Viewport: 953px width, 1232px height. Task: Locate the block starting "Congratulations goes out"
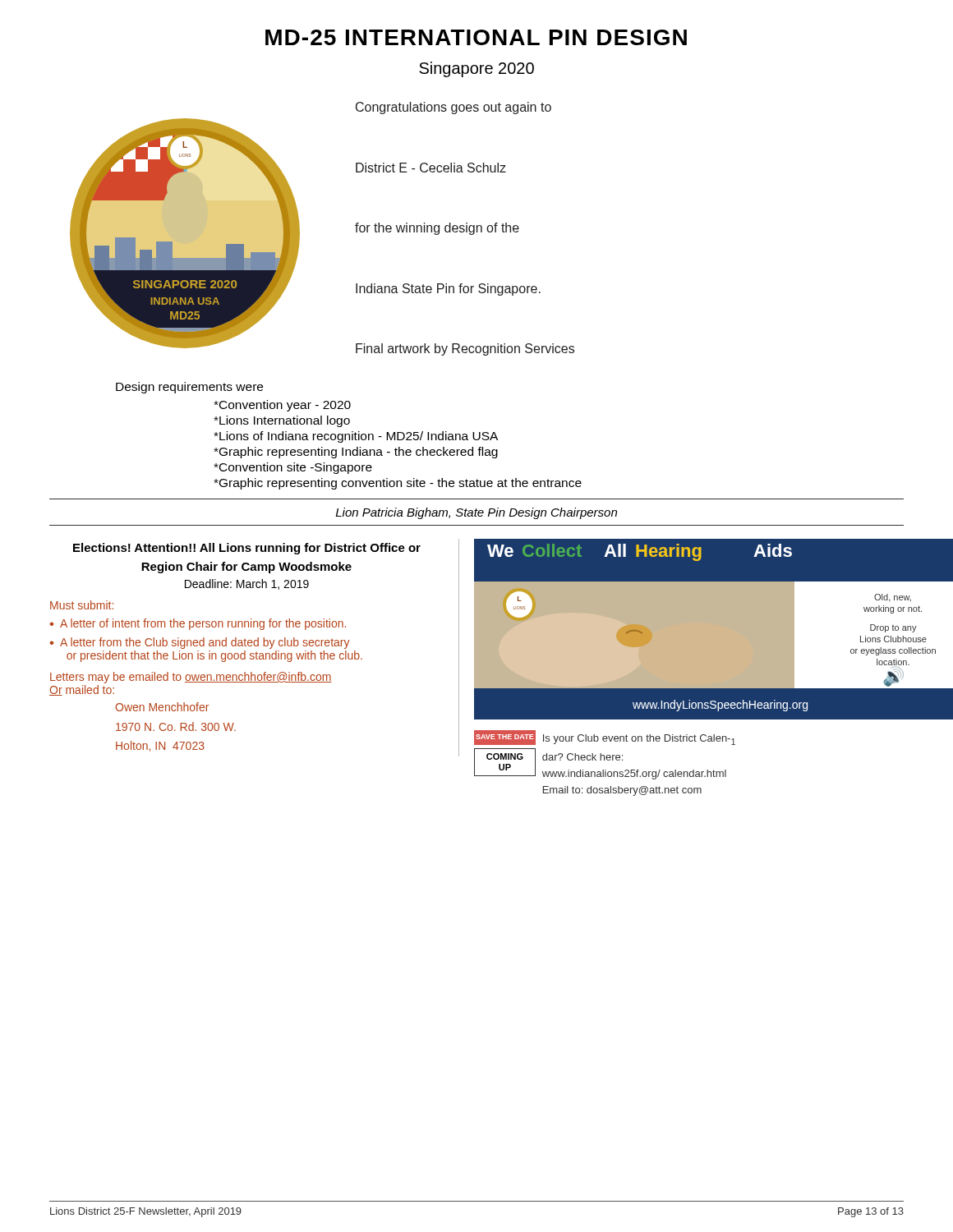tap(465, 228)
